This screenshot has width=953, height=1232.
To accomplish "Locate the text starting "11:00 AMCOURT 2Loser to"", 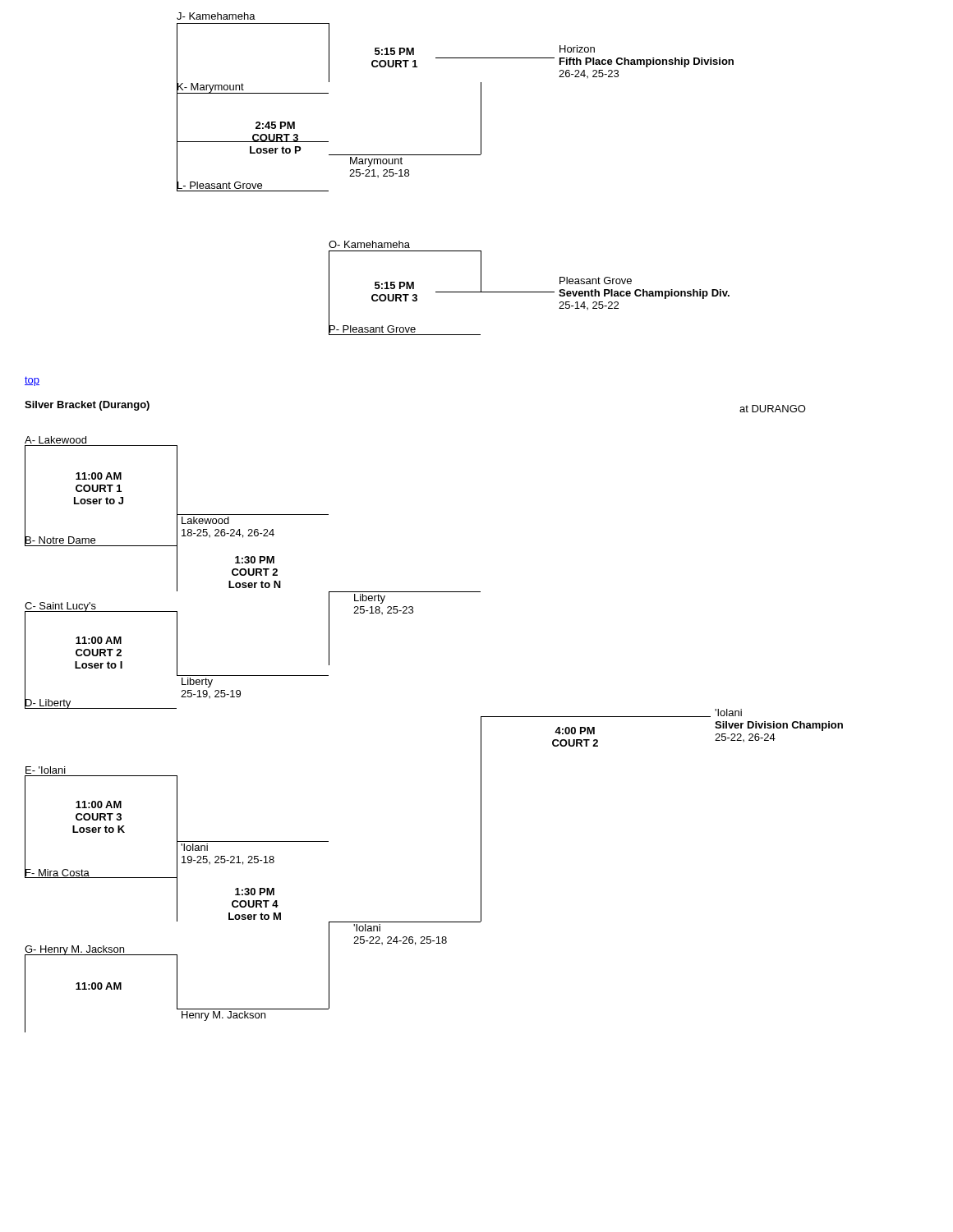I will point(99,653).
